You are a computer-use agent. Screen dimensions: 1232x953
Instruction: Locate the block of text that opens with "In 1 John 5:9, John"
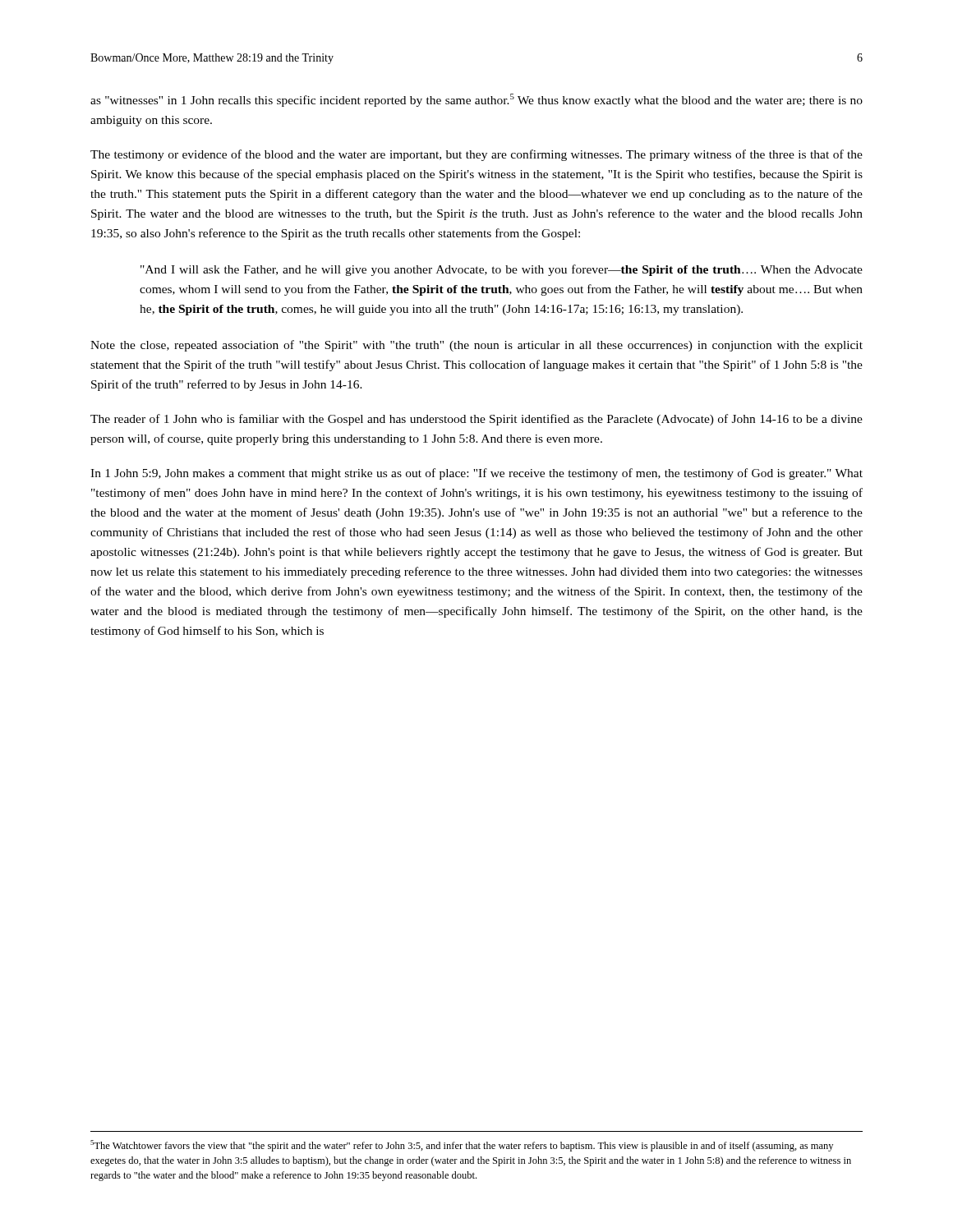pyautogui.click(x=476, y=552)
